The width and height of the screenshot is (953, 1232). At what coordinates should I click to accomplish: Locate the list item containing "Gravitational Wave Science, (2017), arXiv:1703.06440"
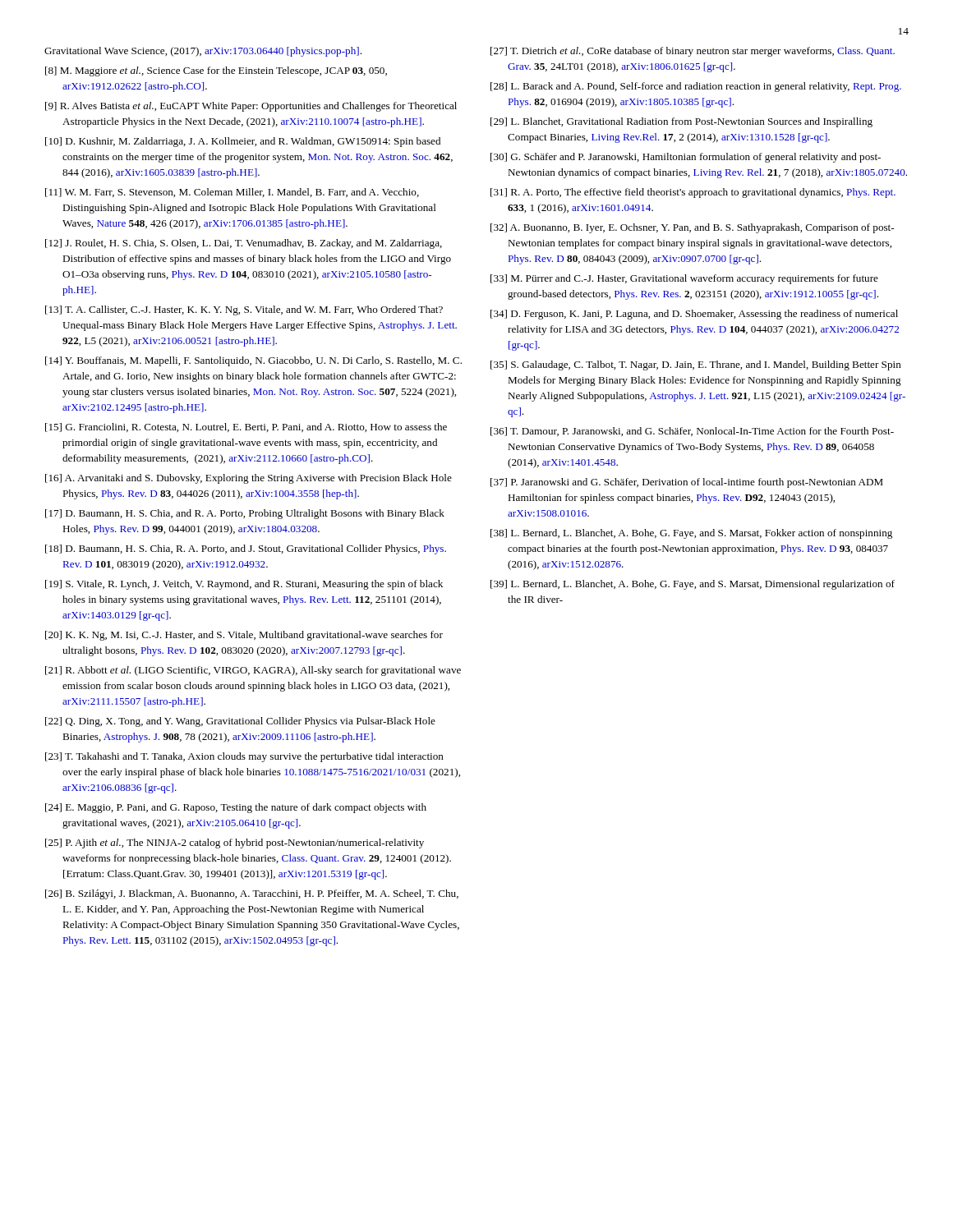pyautogui.click(x=203, y=51)
